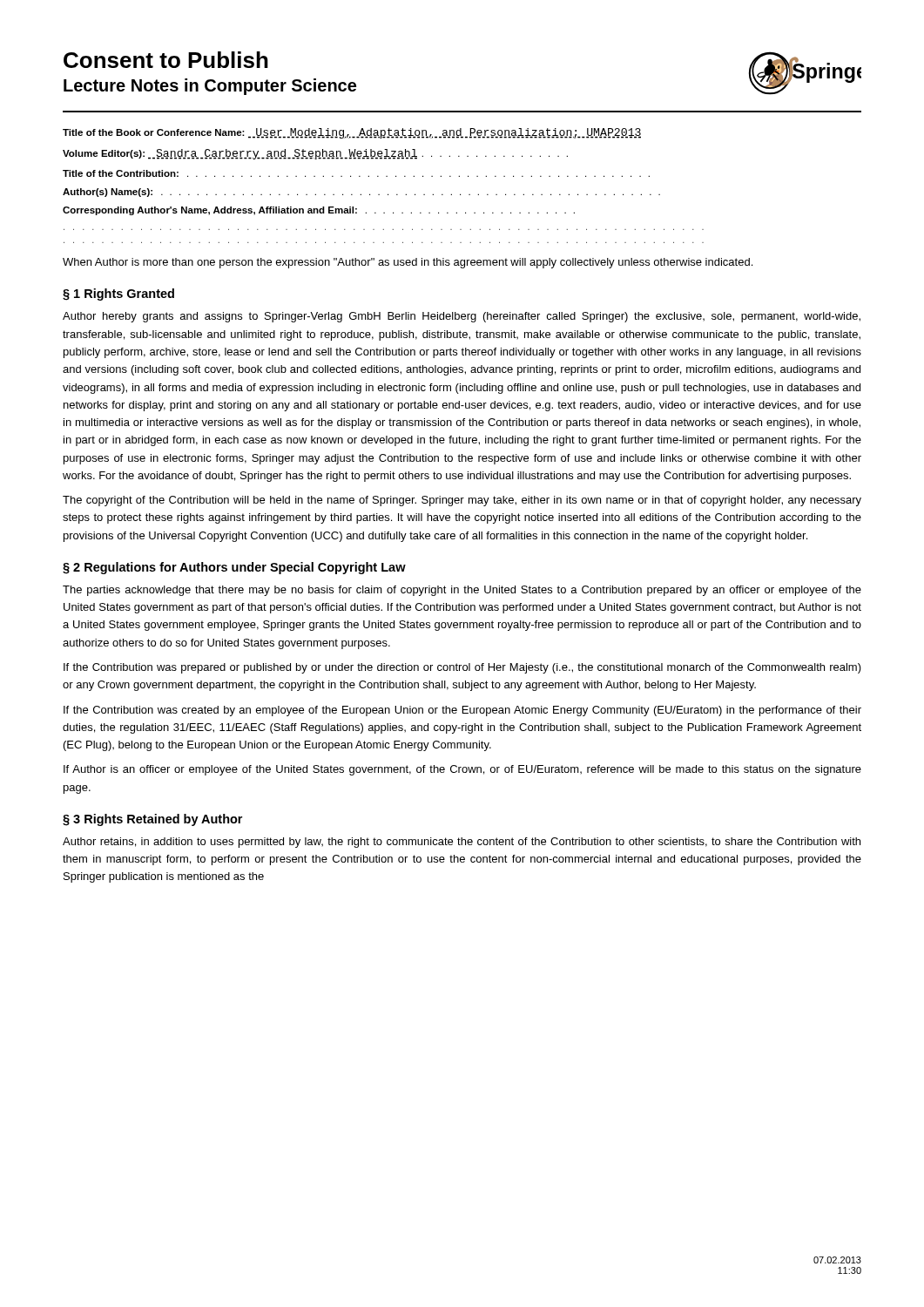Screen dimensions: 1307x924
Task: Click on the text block that reads "When Author is more than one person the"
Action: point(408,262)
